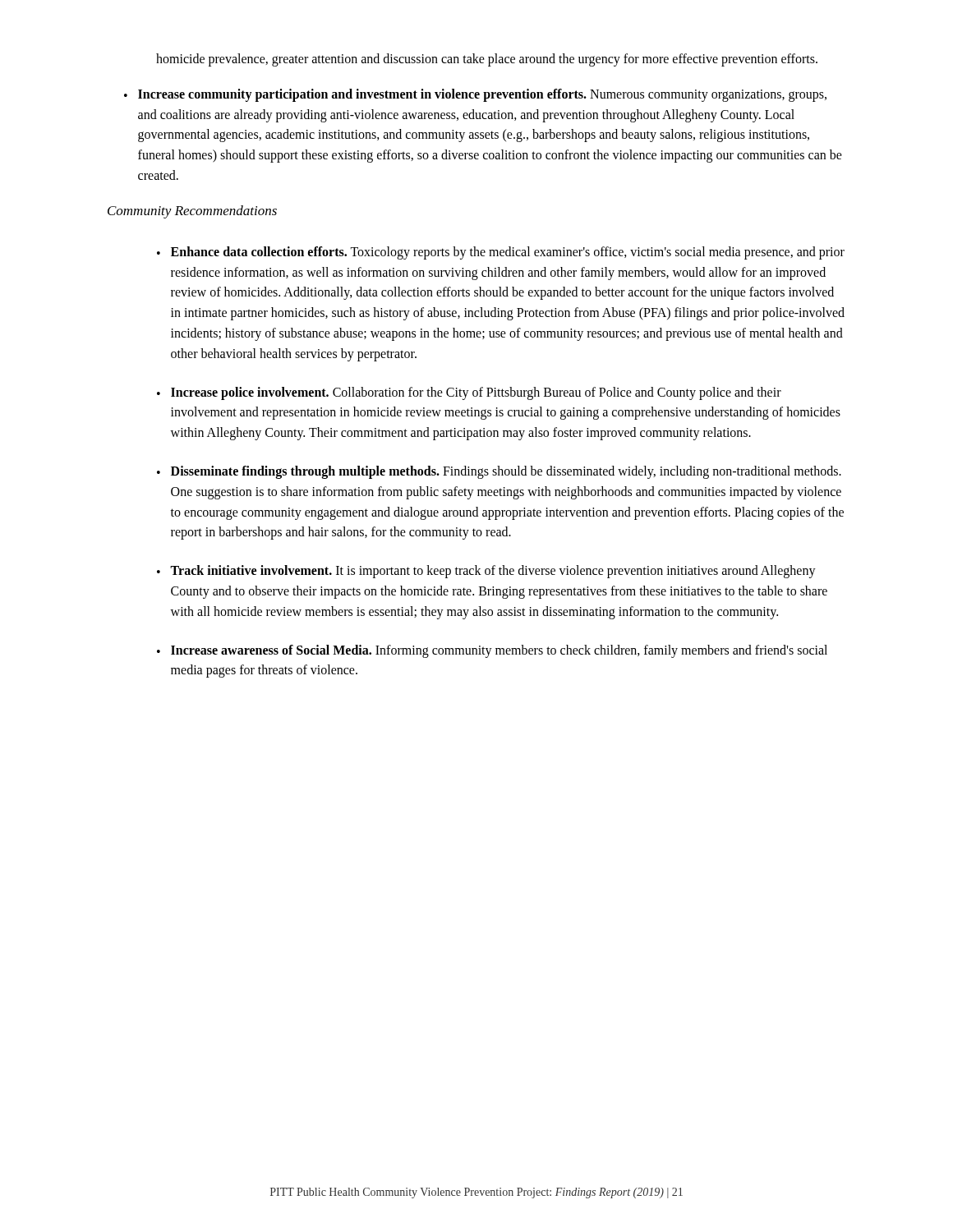Image resolution: width=953 pixels, height=1232 pixels.
Task: Click on the text block starting "• Track initiative involvement. It"
Action: point(501,592)
